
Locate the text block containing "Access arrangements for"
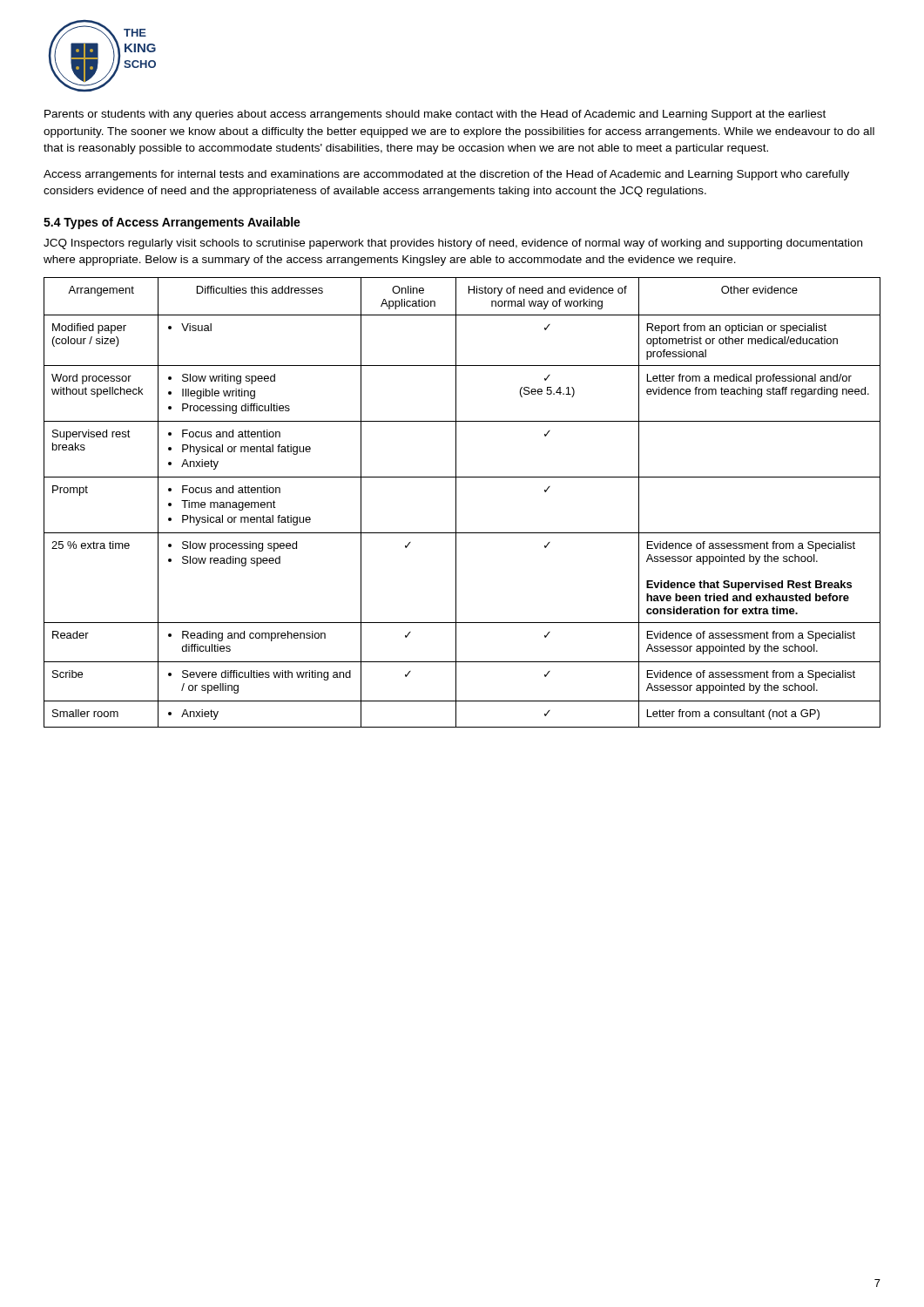coord(446,182)
